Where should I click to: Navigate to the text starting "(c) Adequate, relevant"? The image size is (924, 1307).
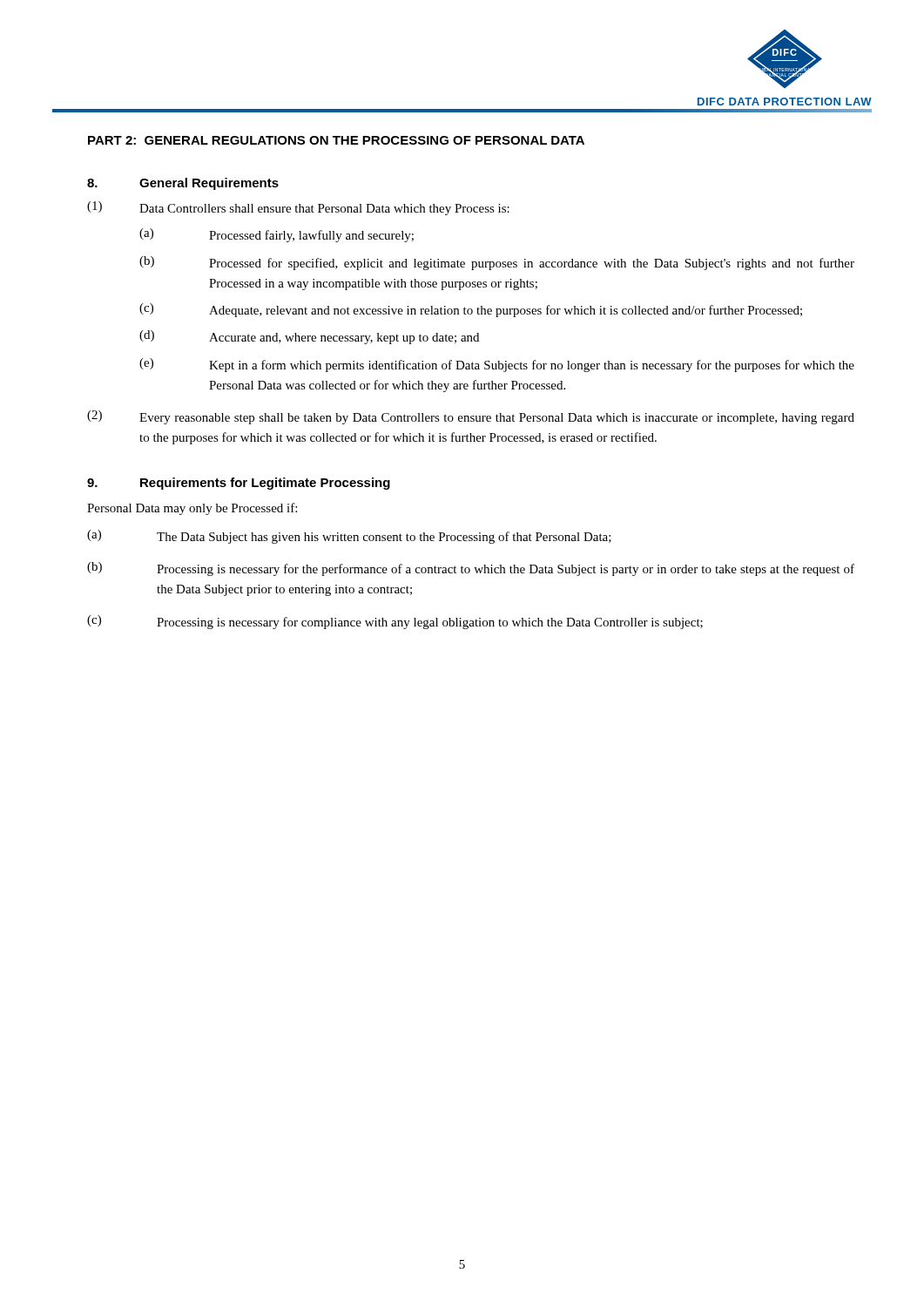(497, 311)
